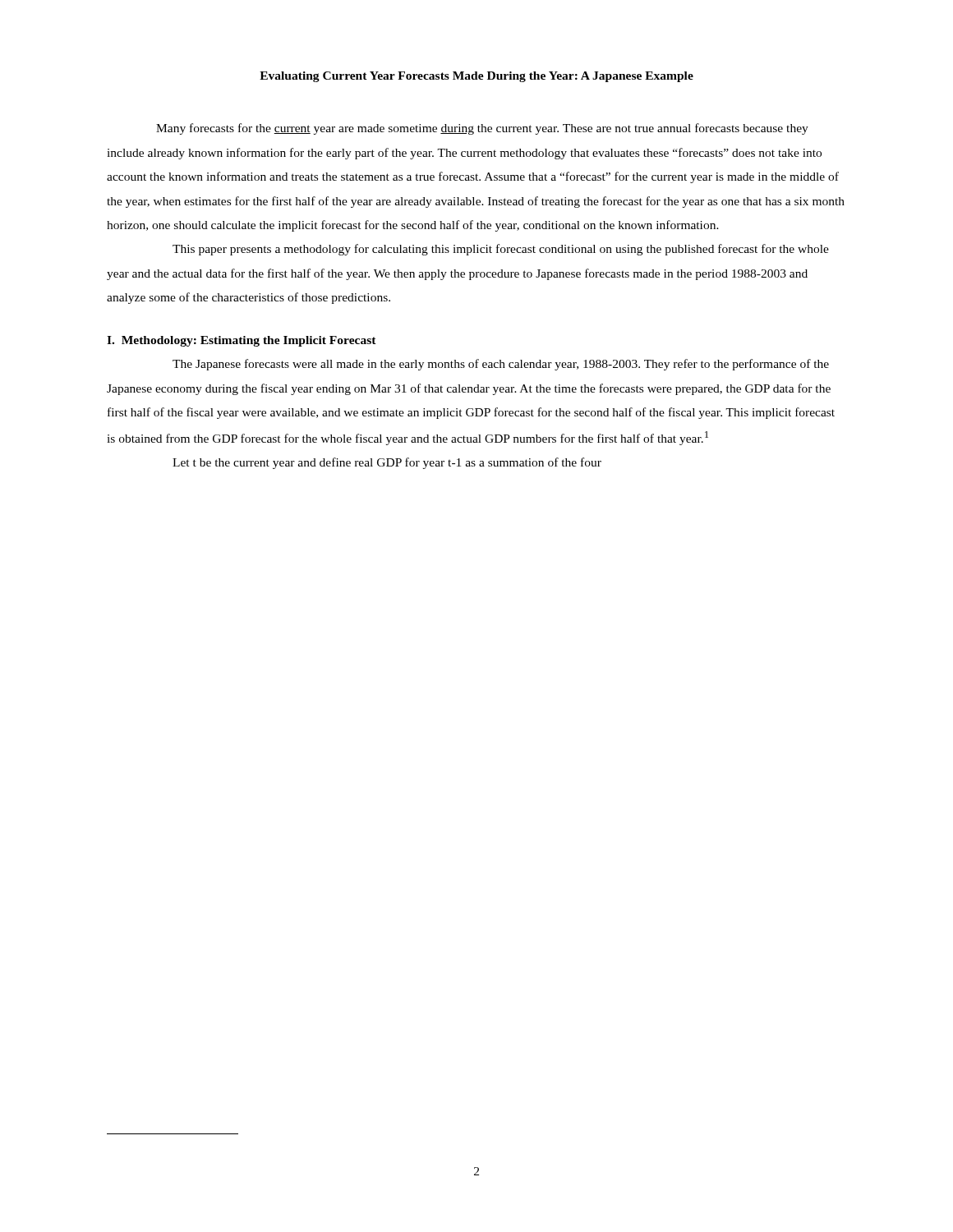Click the section header that begins "Evaluating Current Year Forecasts Made During the"
The image size is (953, 1232).
(x=476, y=75)
